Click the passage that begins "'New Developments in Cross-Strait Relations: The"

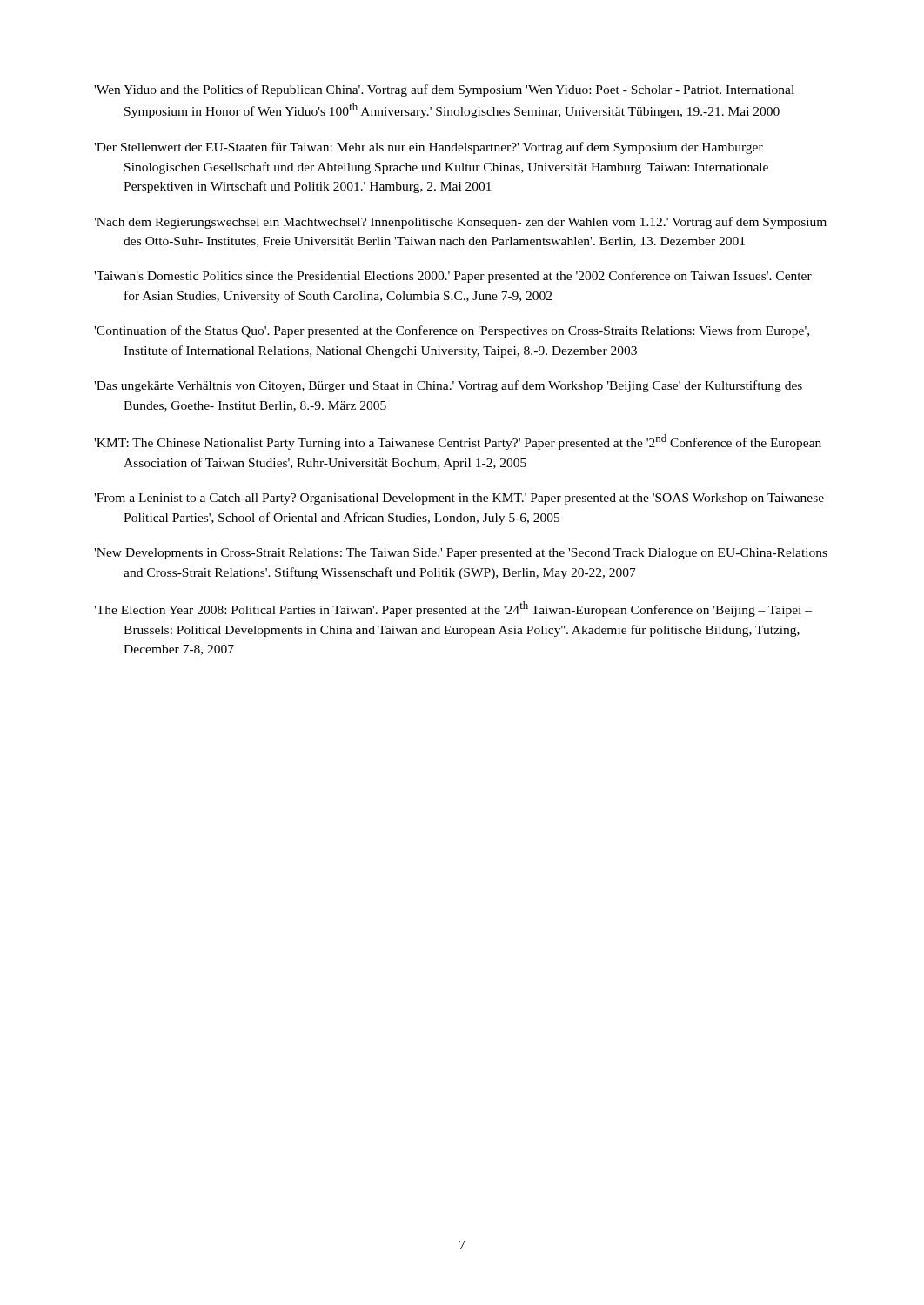tap(462, 563)
